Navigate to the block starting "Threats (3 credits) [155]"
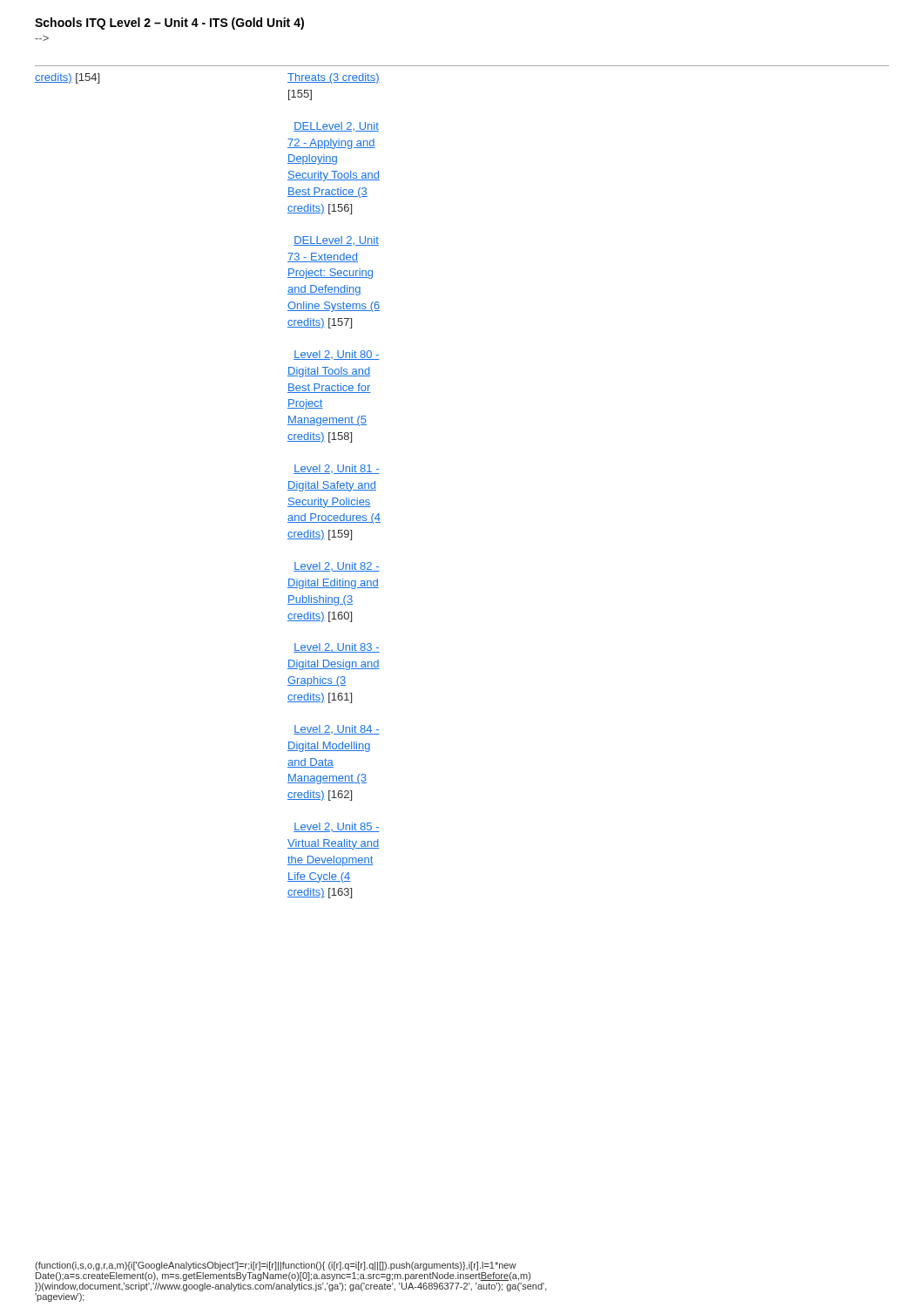924x1307 pixels. point(333,85)
